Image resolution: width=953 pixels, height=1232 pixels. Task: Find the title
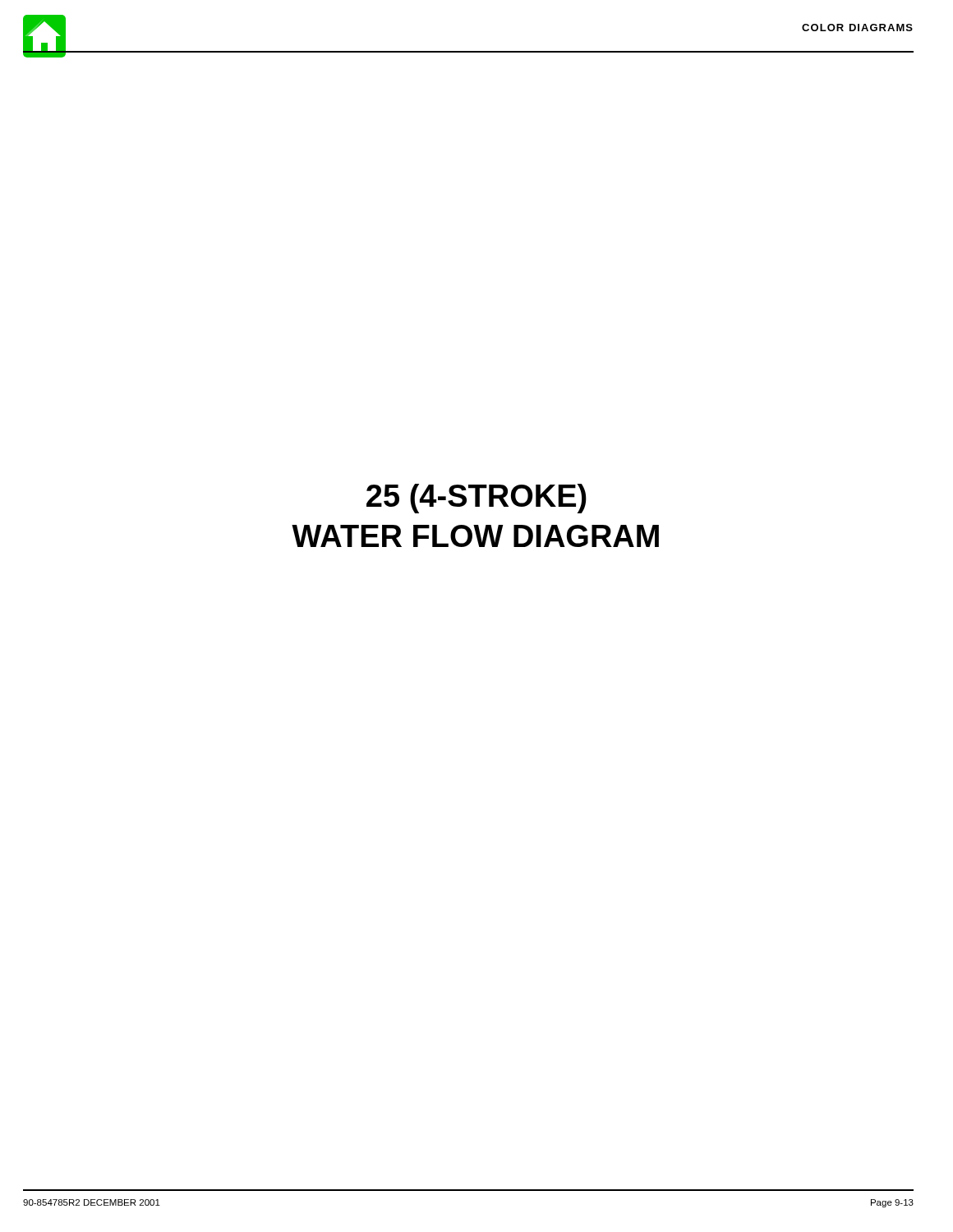476,517
